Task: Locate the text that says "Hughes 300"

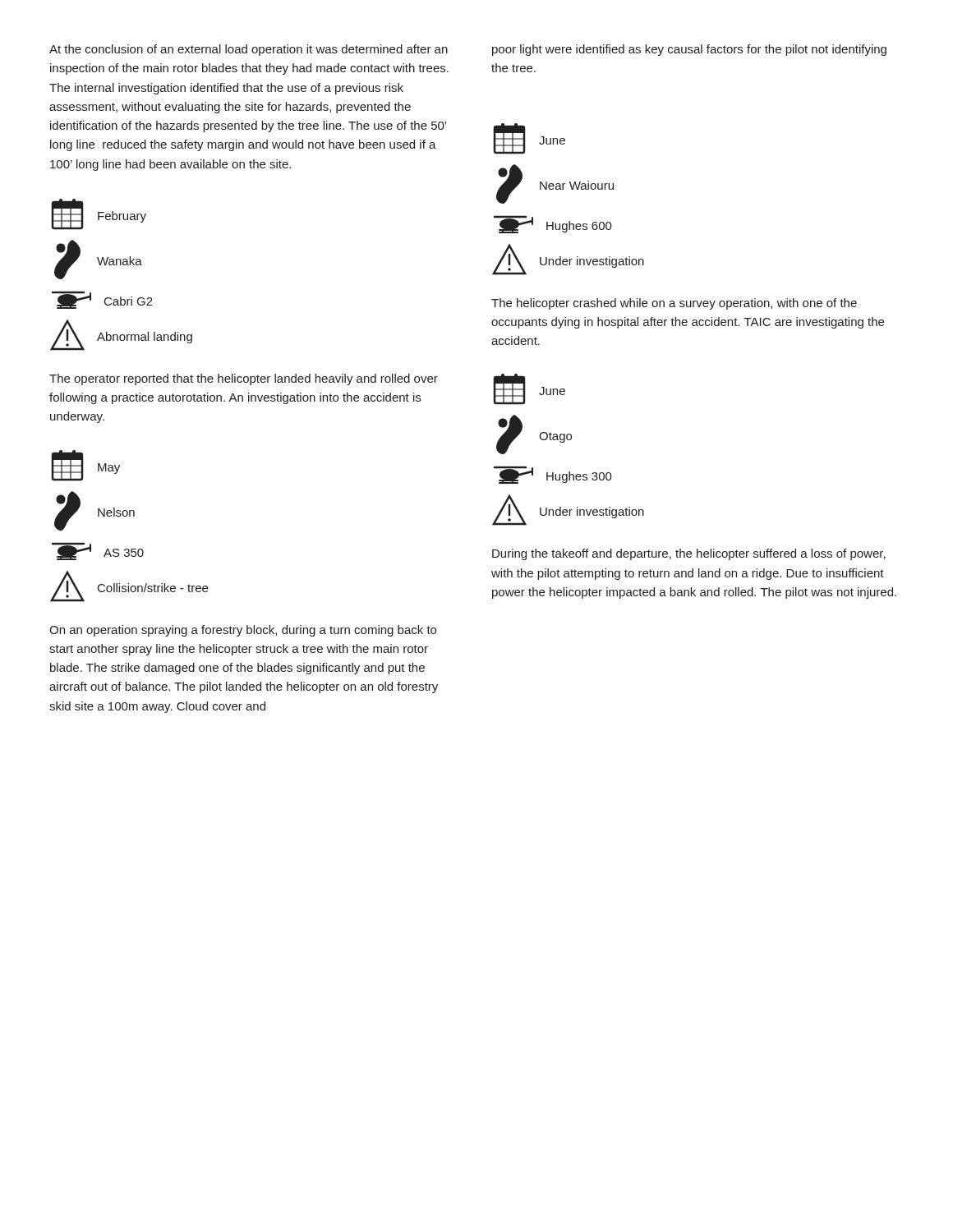Action: [x=579, y=476]
